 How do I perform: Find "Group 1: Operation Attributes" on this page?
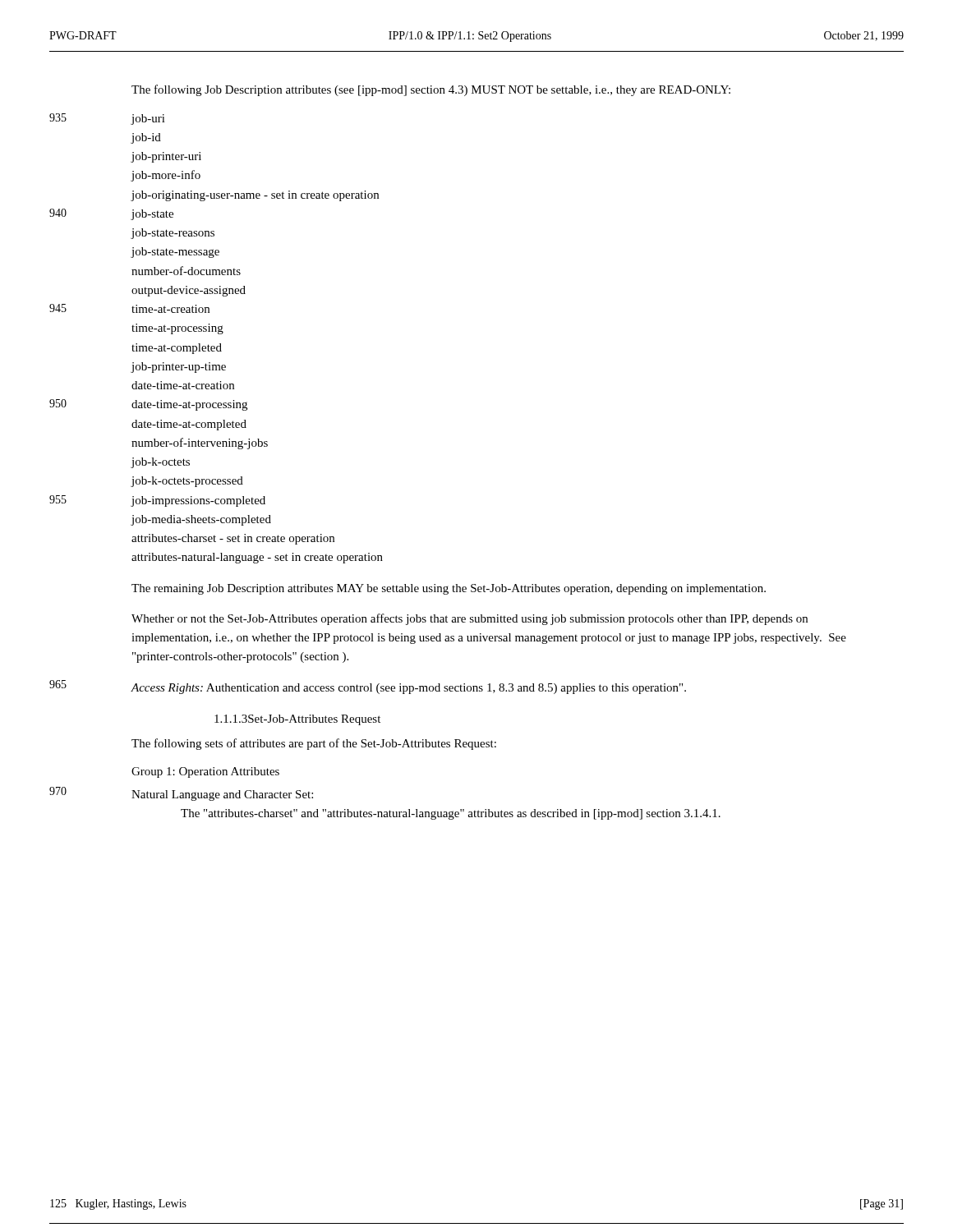click(206, 771)
